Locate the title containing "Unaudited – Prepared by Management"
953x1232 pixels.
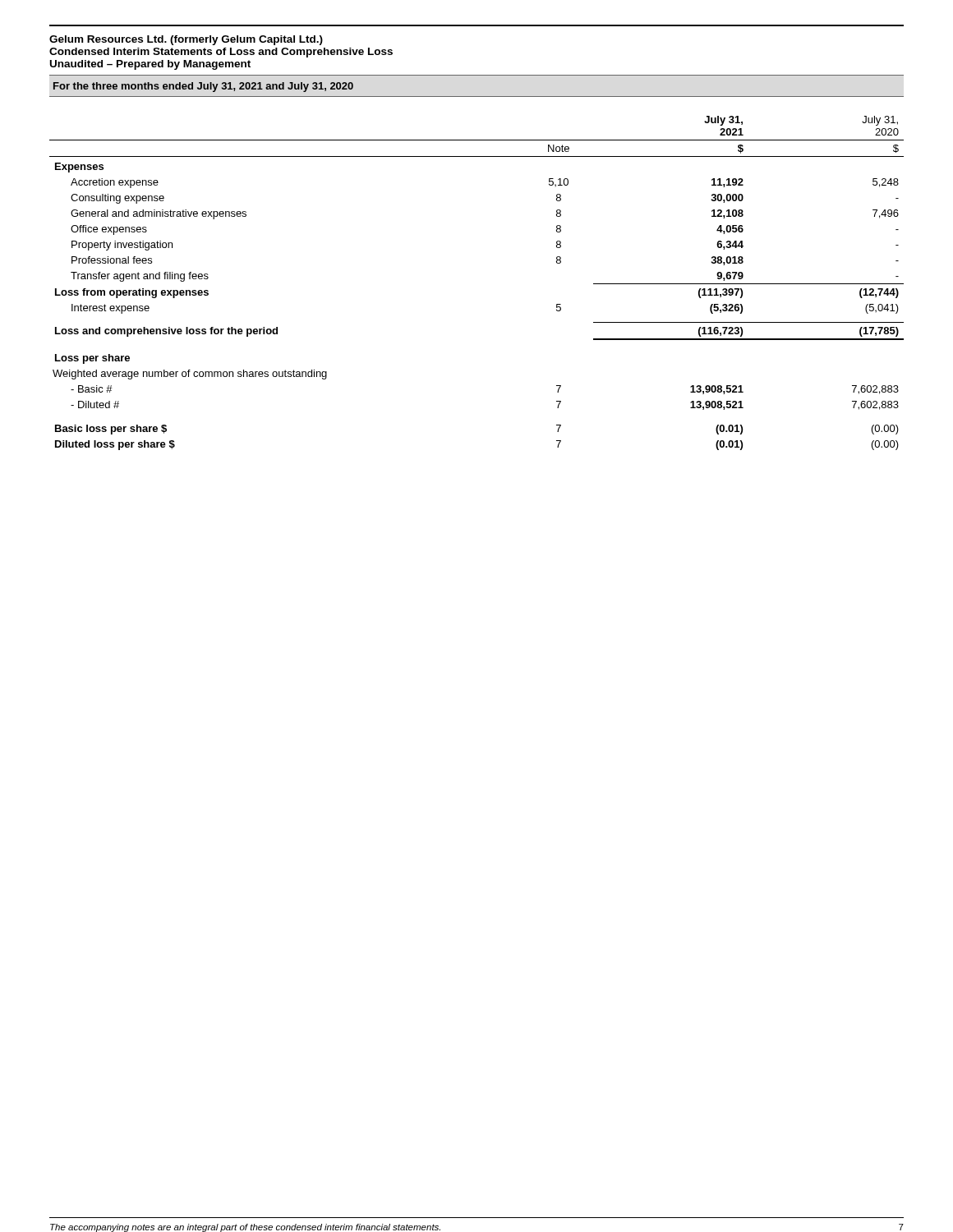[x=150, y=64]
